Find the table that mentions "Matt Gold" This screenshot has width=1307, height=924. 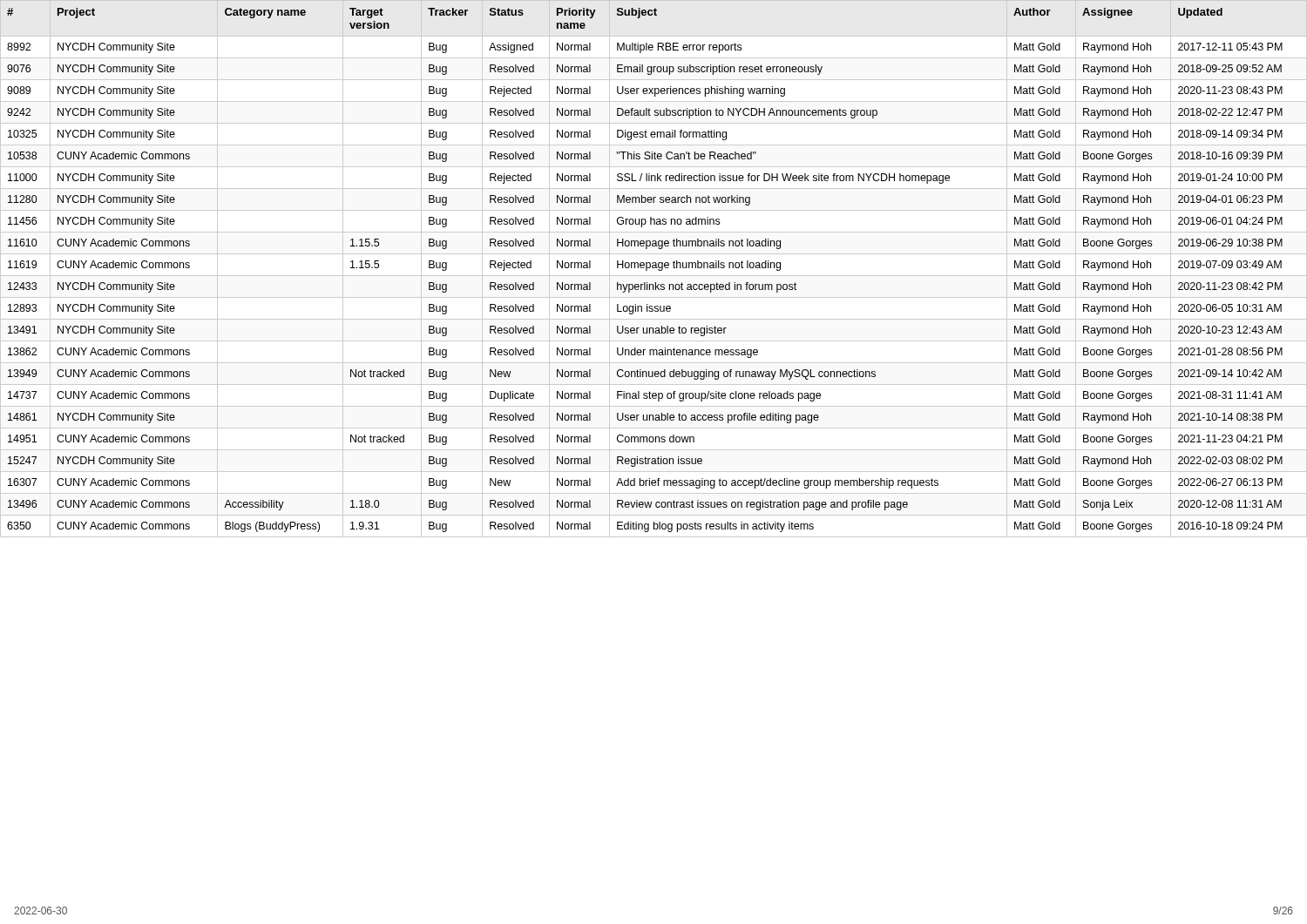tap(654, 282)
